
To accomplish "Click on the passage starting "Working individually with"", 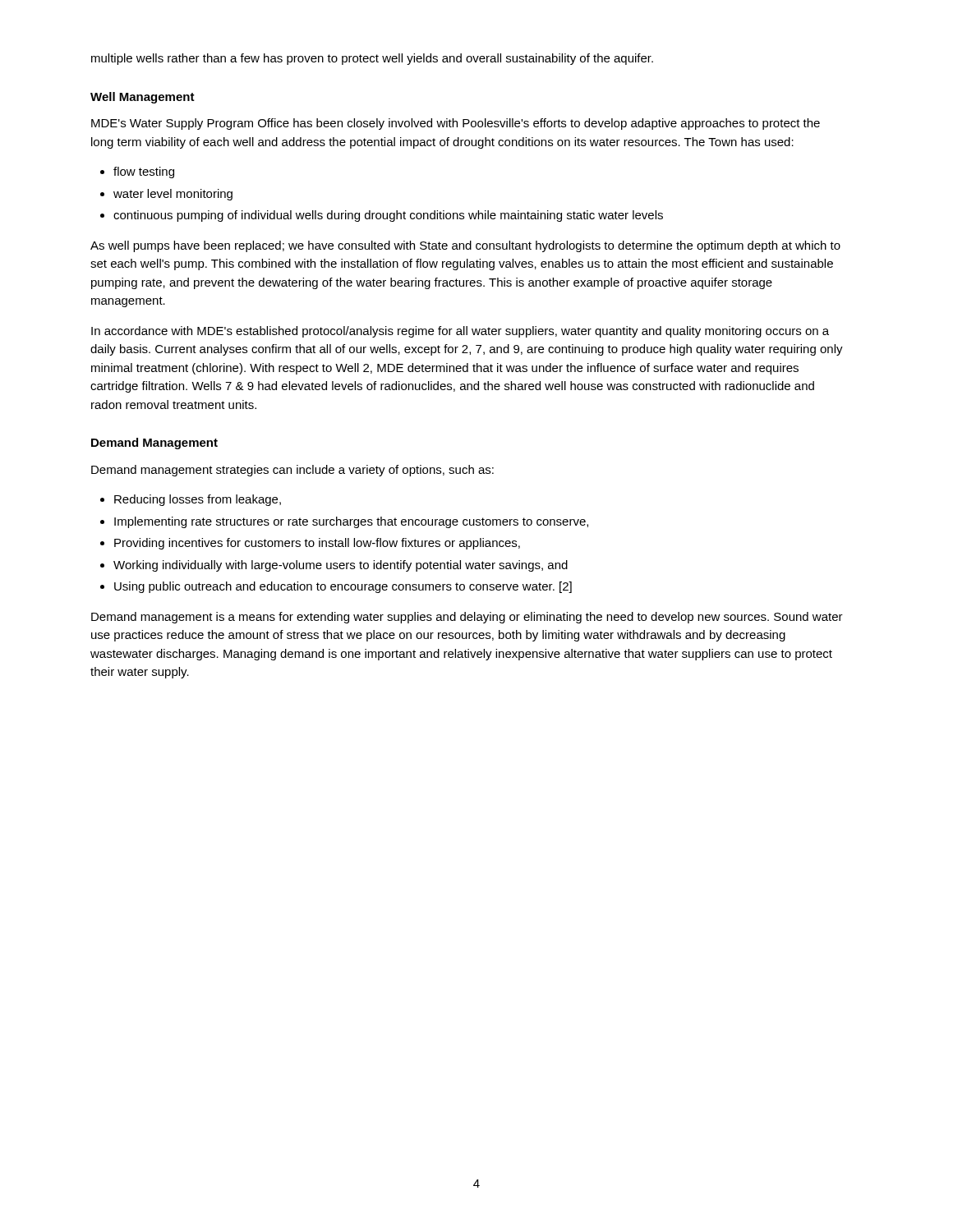I will tap(341, 564).
